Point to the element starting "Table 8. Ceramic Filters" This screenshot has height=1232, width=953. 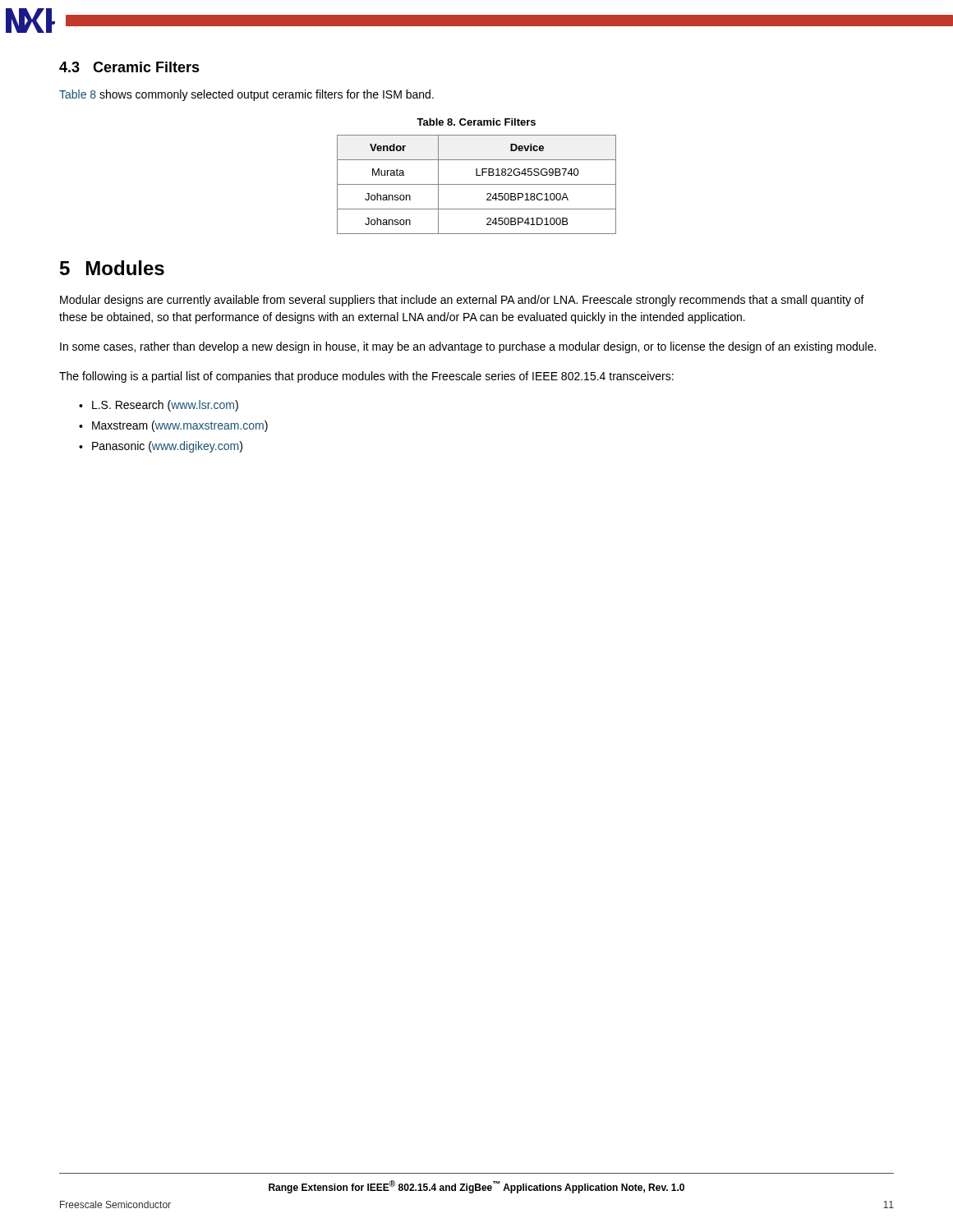[476, 122]
